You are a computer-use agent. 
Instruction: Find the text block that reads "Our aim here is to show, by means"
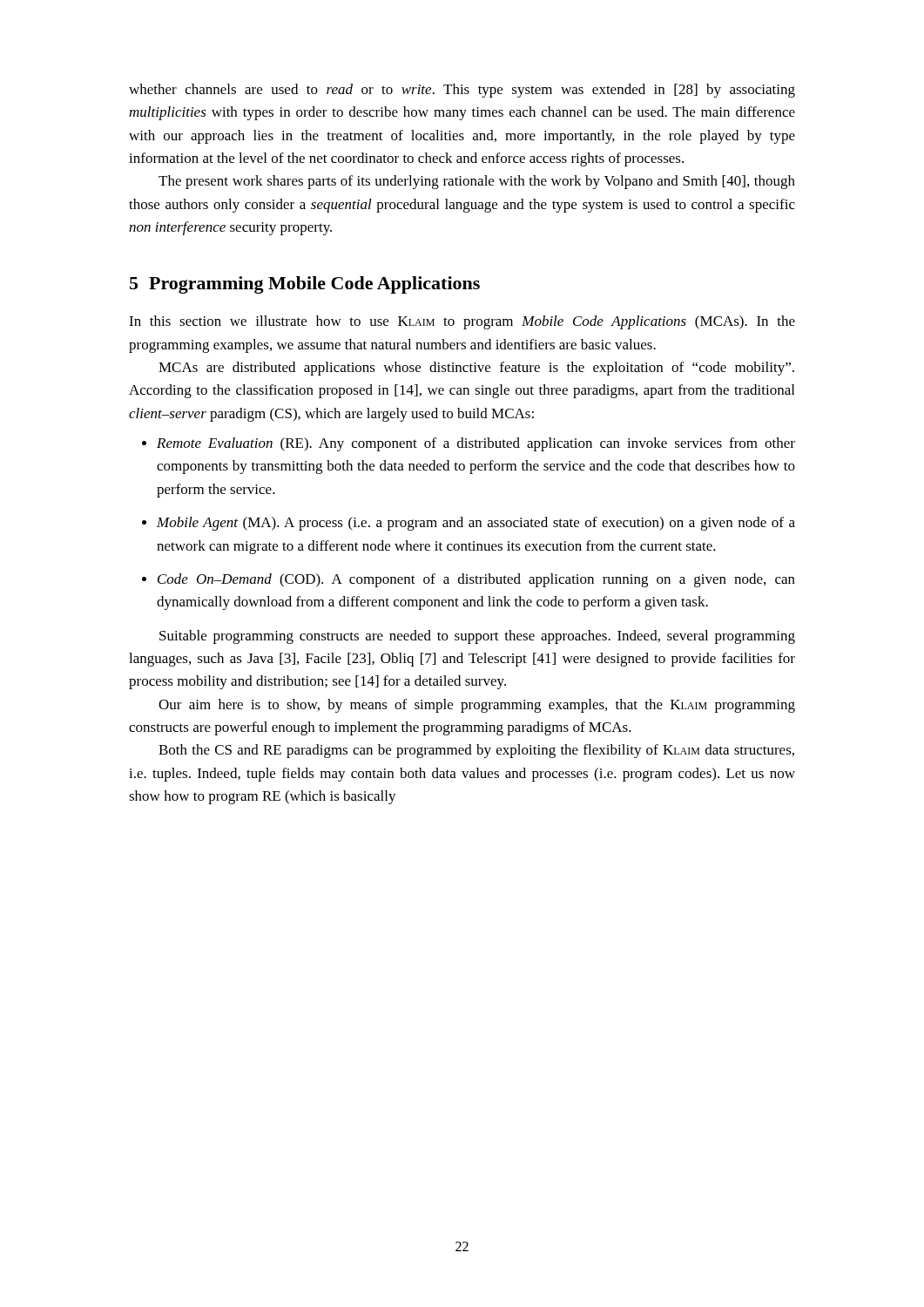point(462,716)
